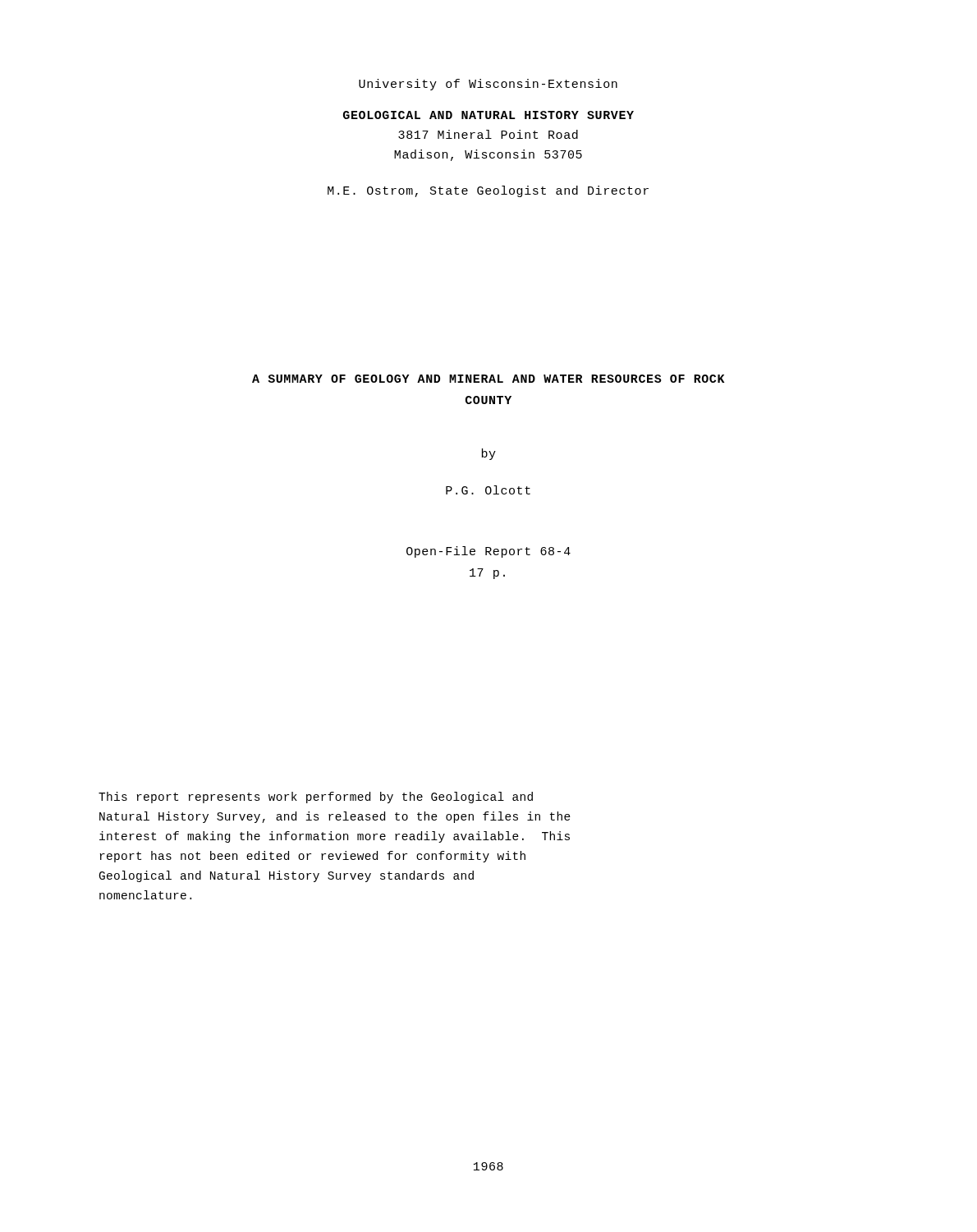
Task: Locate the text block with the text "GEOLOGICAL AND NATURAL HISTORY SURVEY 3817 Mineral Point"
Action: (488, 136)
